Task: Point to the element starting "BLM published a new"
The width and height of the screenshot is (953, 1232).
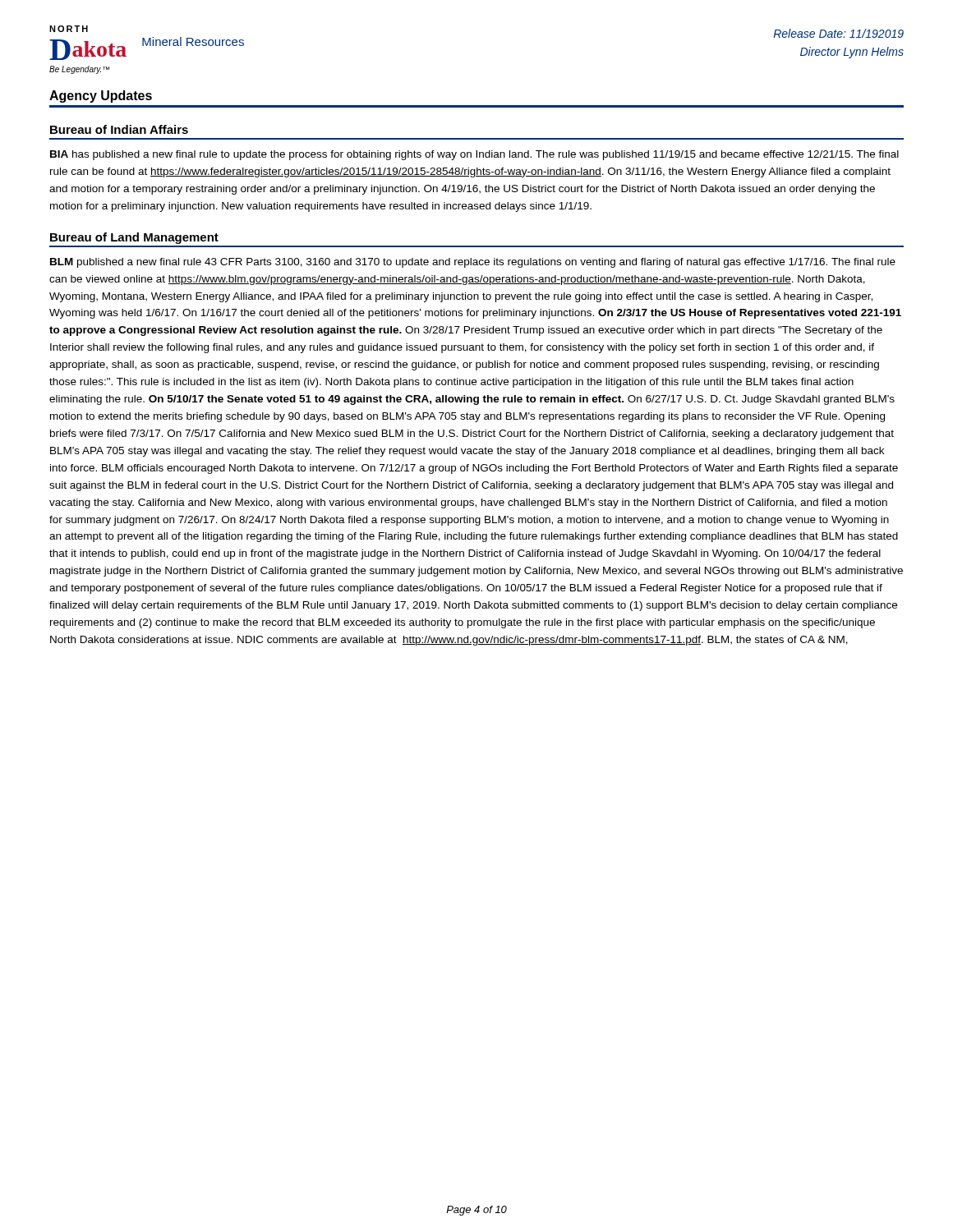Action: coord(476,450)
